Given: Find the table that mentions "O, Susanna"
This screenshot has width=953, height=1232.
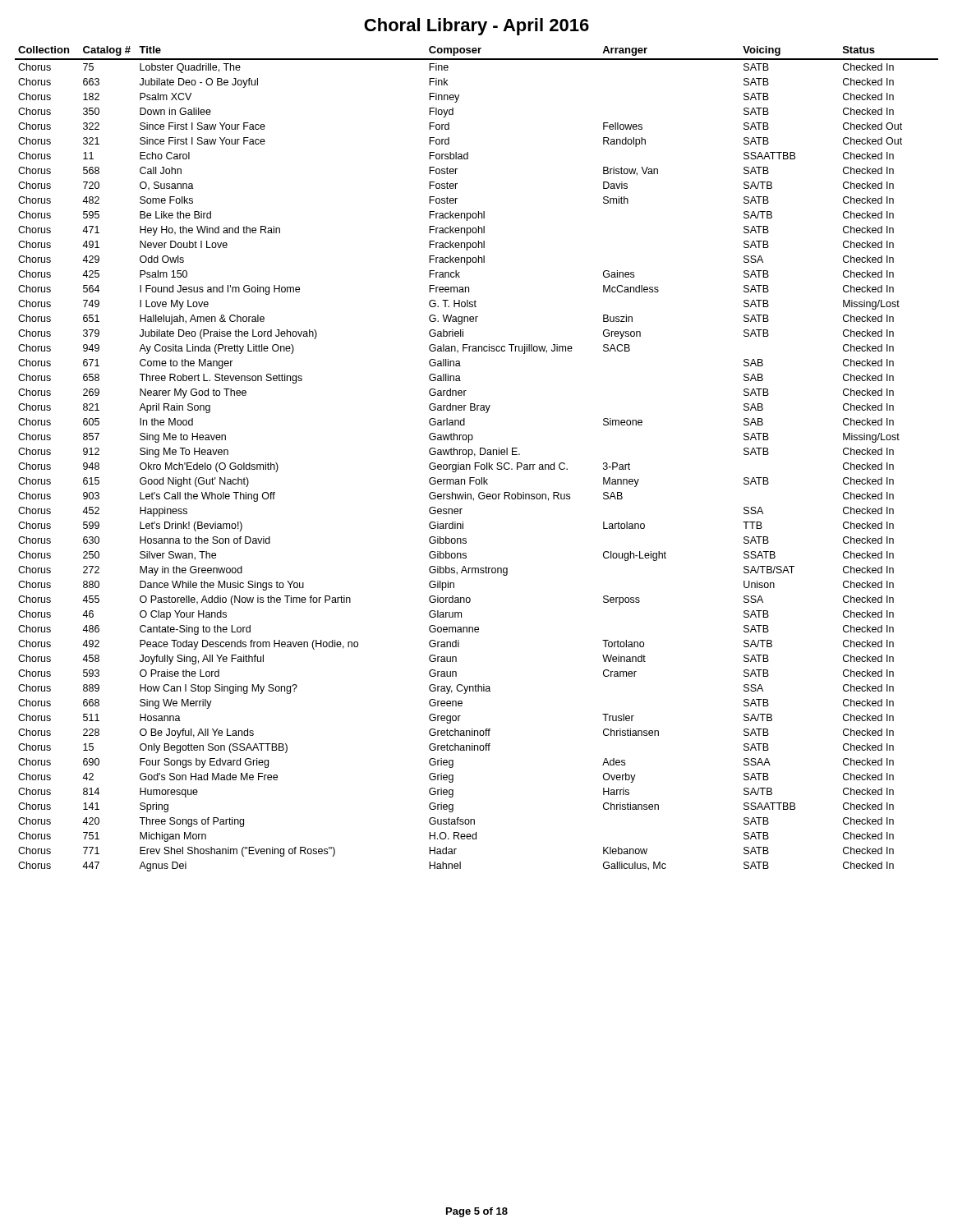Looking at the screenshot, I should [x=476, y=457].
